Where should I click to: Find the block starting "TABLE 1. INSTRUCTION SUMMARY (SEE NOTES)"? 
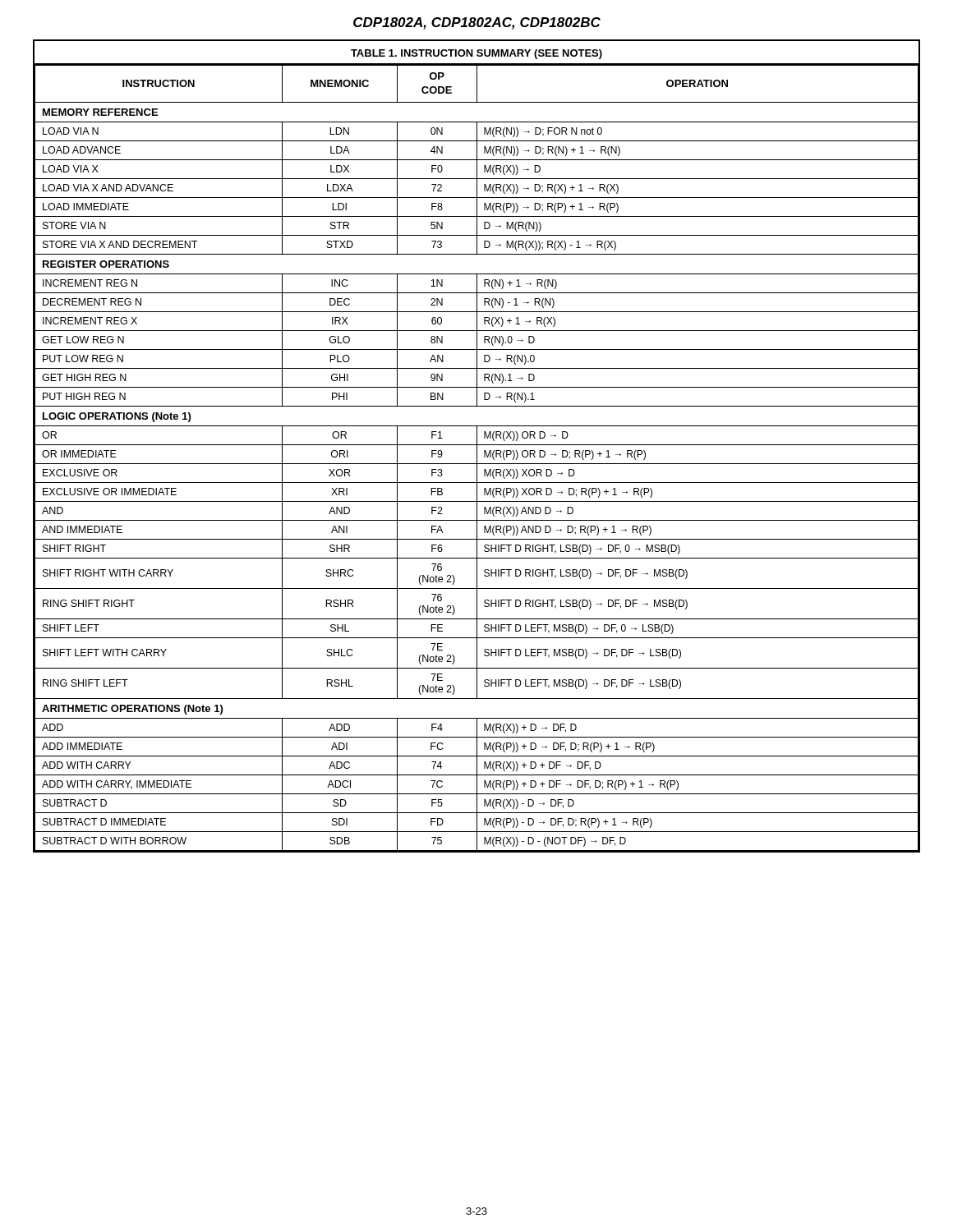(476, 53)
